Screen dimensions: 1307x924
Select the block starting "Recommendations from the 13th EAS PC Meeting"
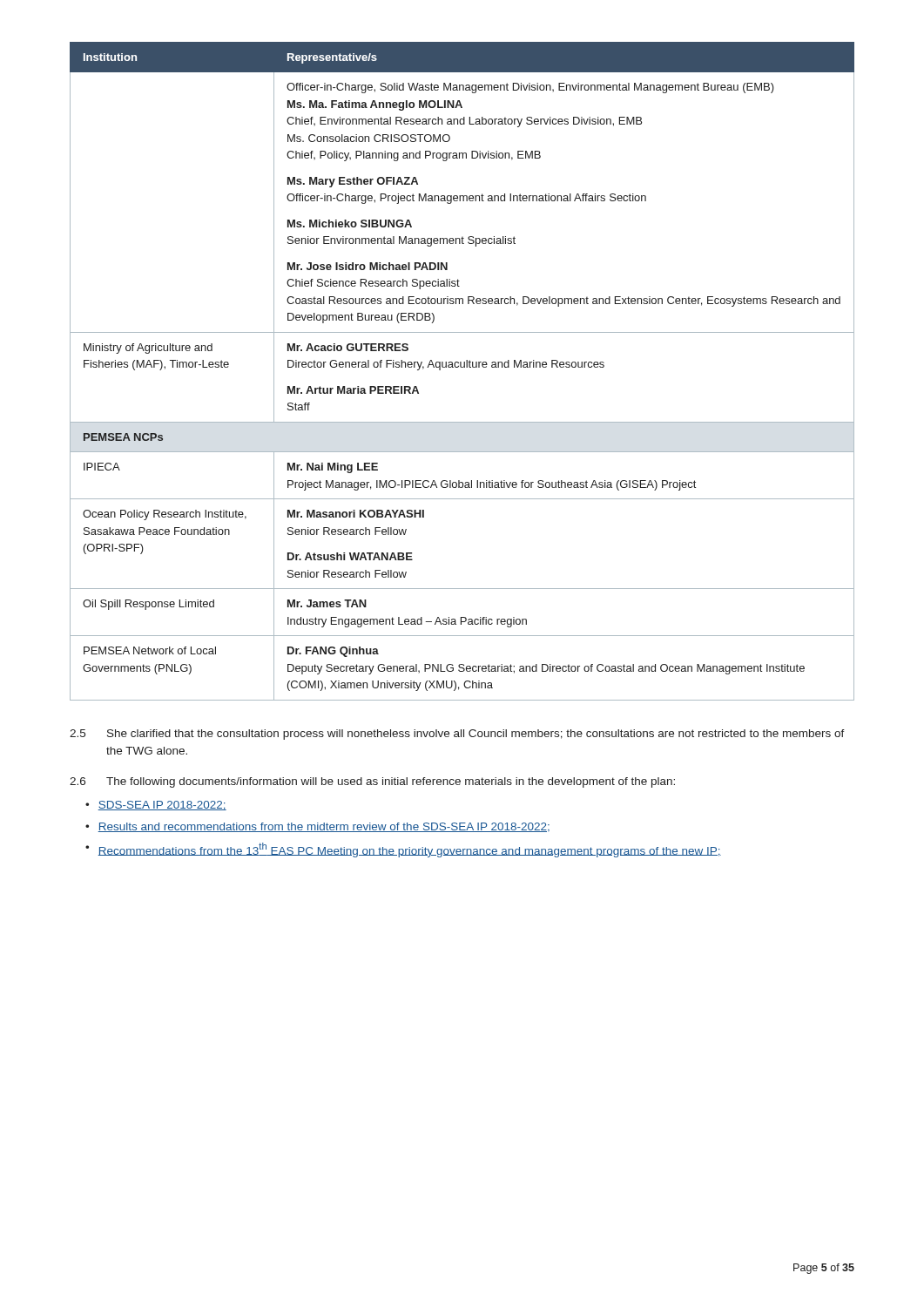tap(409, 849)
